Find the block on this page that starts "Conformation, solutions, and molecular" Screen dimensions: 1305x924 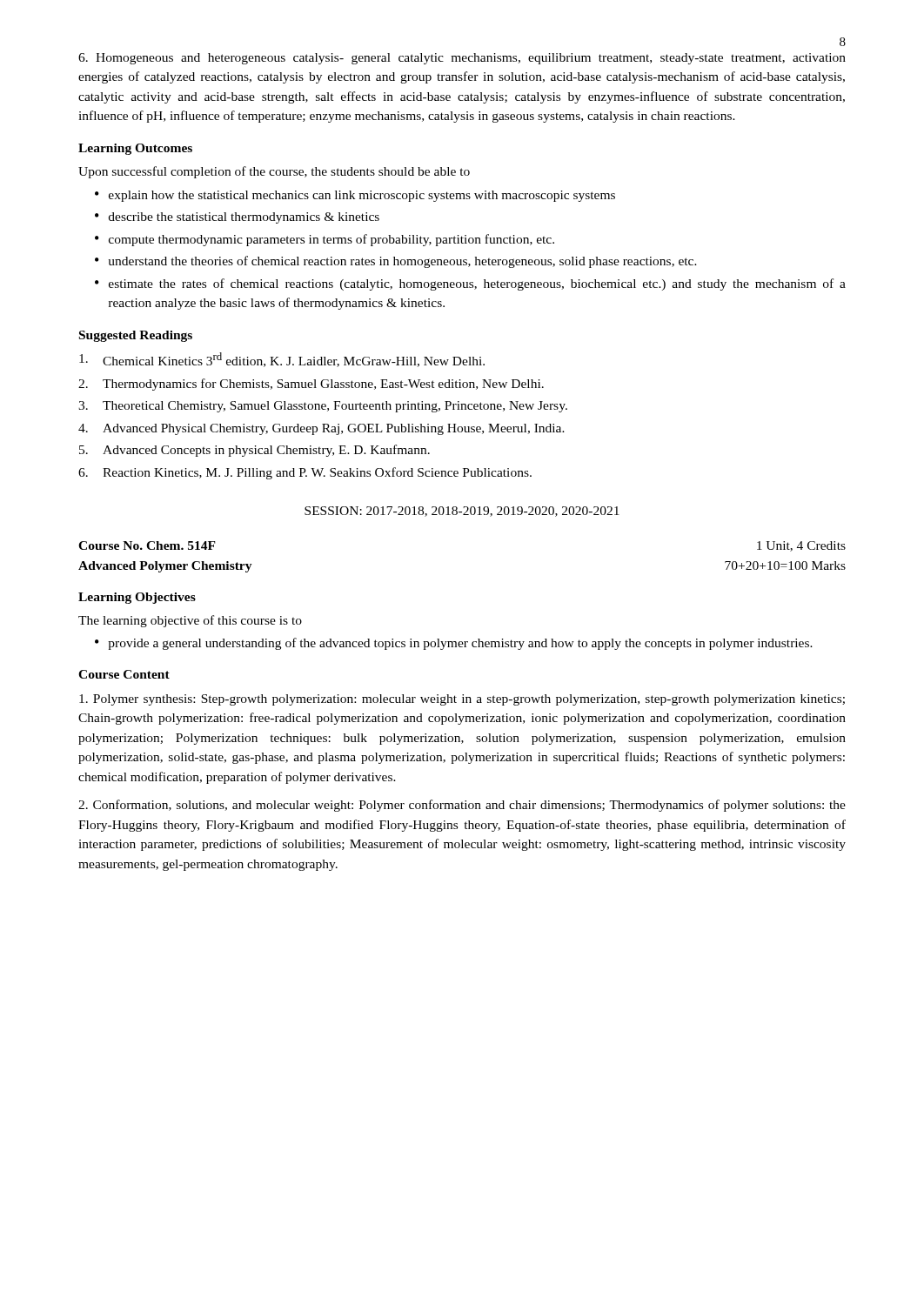coord(462,834)
